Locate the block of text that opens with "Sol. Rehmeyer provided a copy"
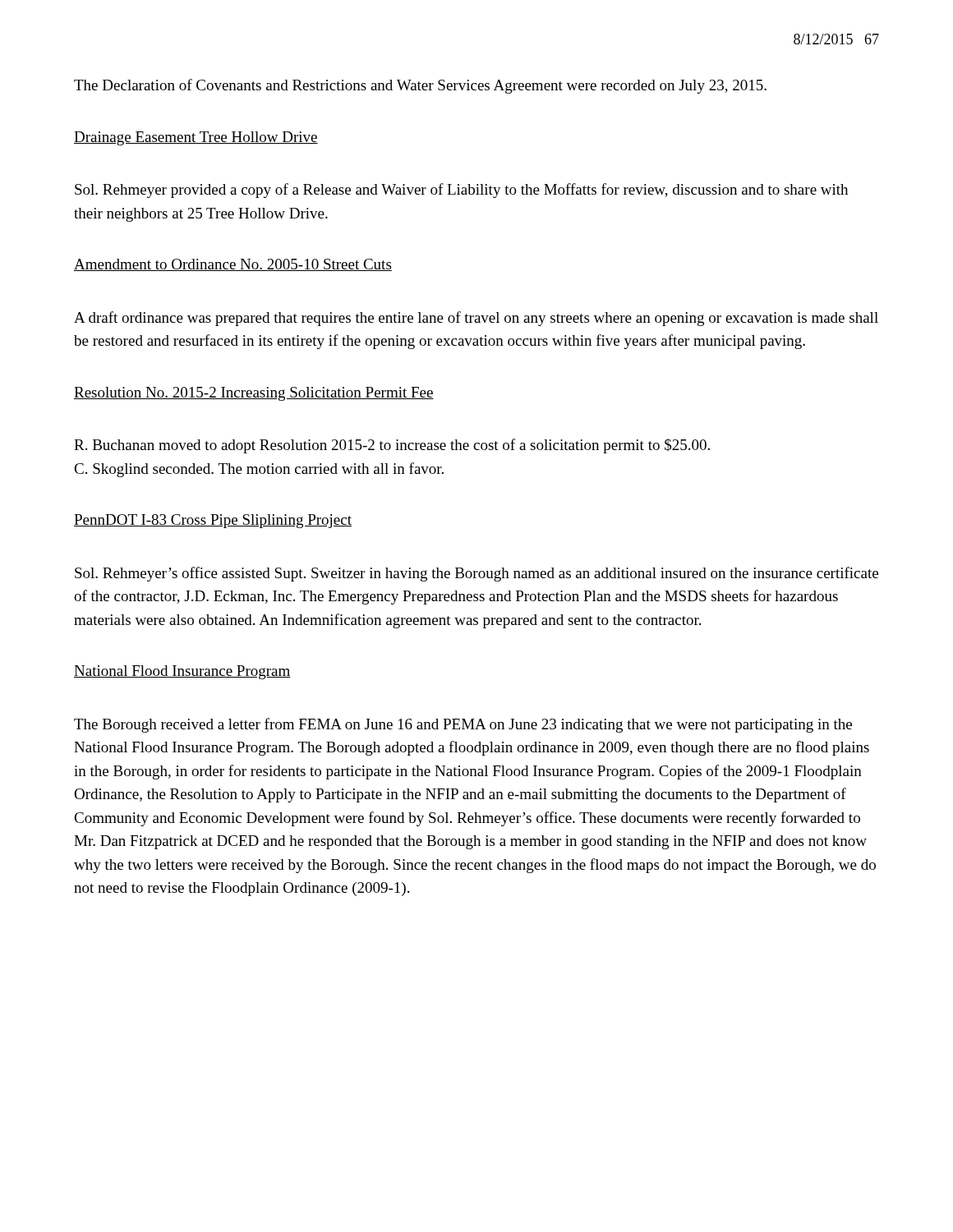Image resolution: width=953 pixels, height=1232 pixels. pyautogui.click(x=461, y=201)
